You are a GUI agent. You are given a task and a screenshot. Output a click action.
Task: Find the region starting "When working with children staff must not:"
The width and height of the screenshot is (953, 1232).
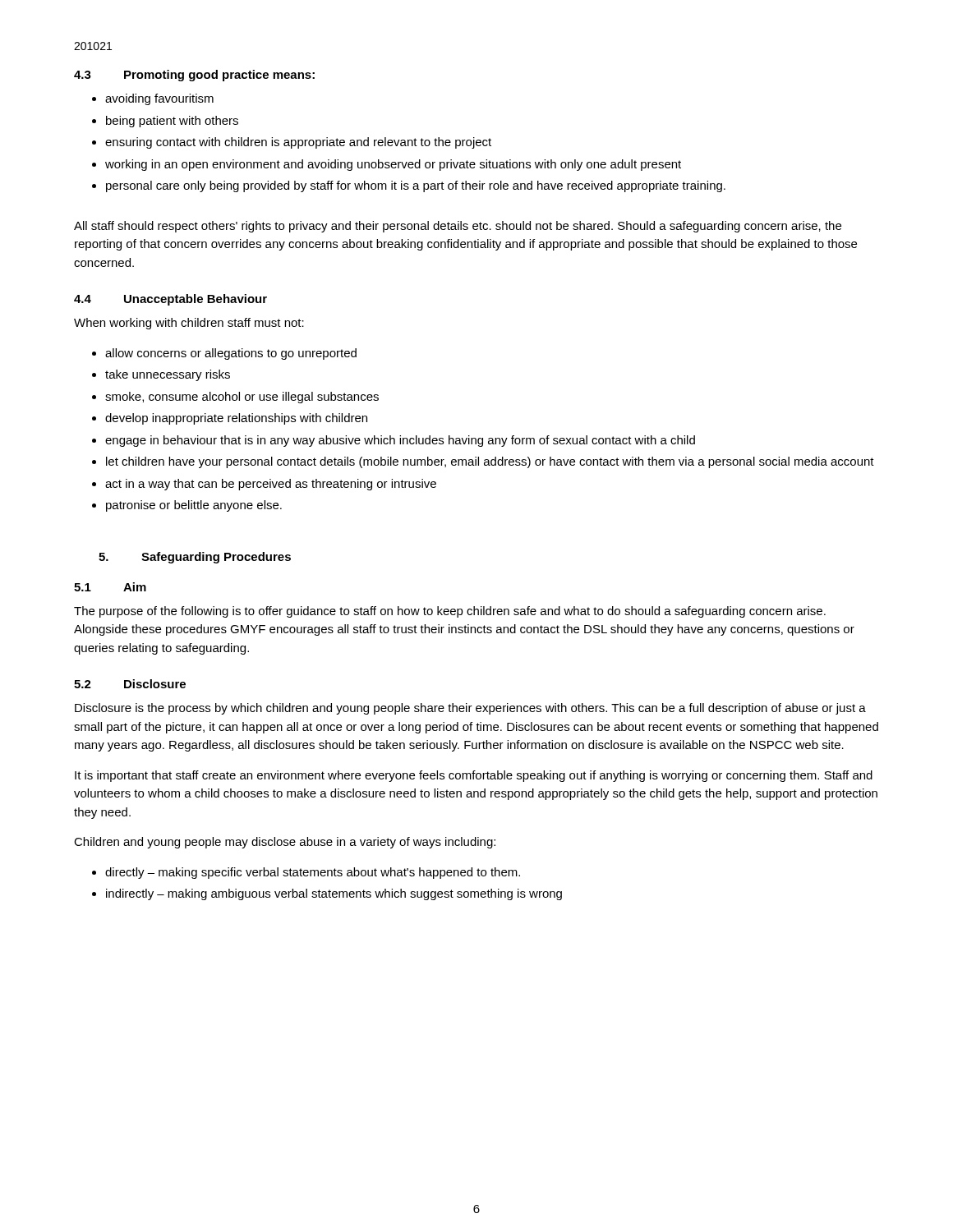pyautogui.click(x=189, y=322)
